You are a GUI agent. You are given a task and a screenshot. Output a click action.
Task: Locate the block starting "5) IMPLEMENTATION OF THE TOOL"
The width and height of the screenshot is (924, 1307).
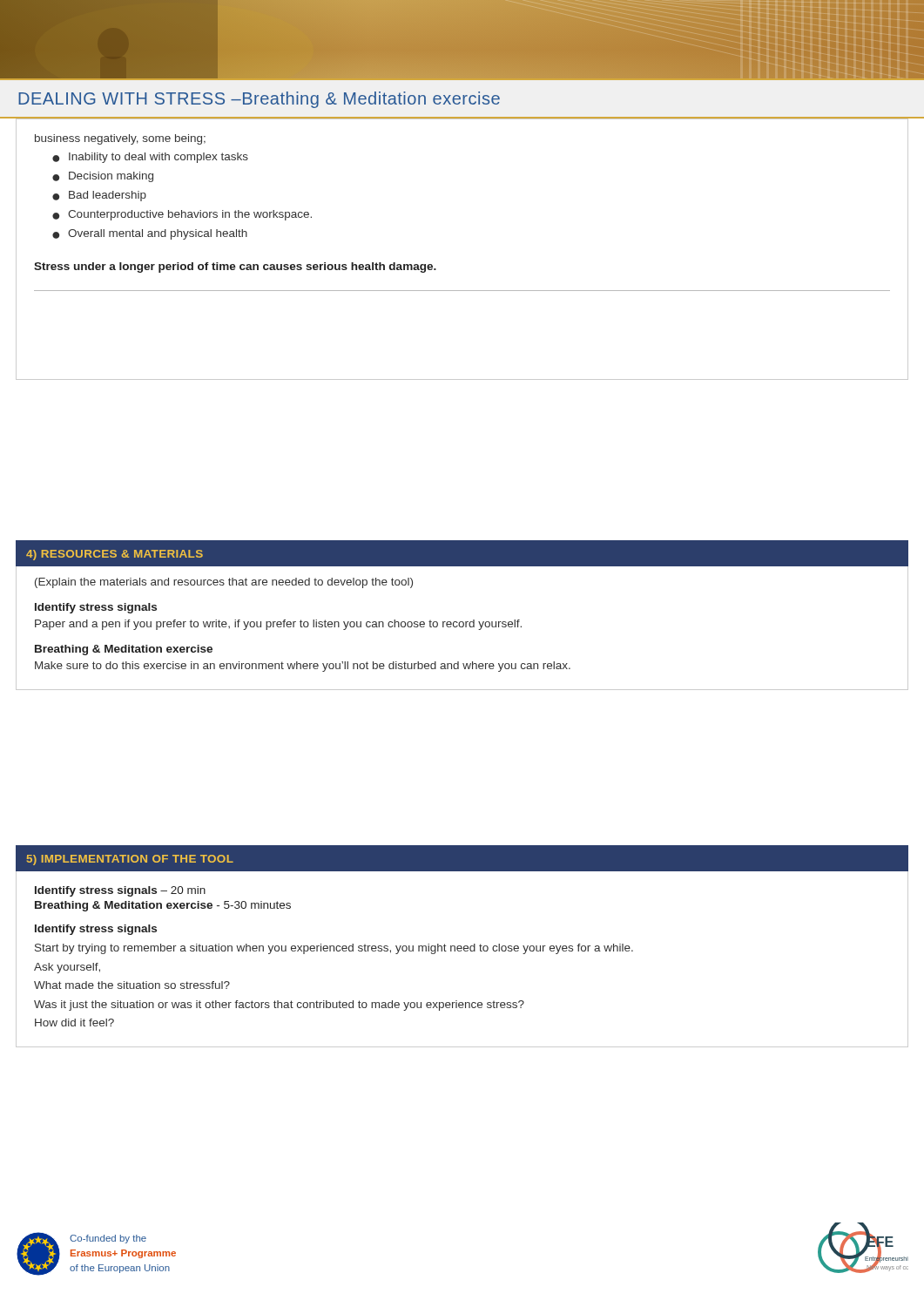tap(130, 858)
